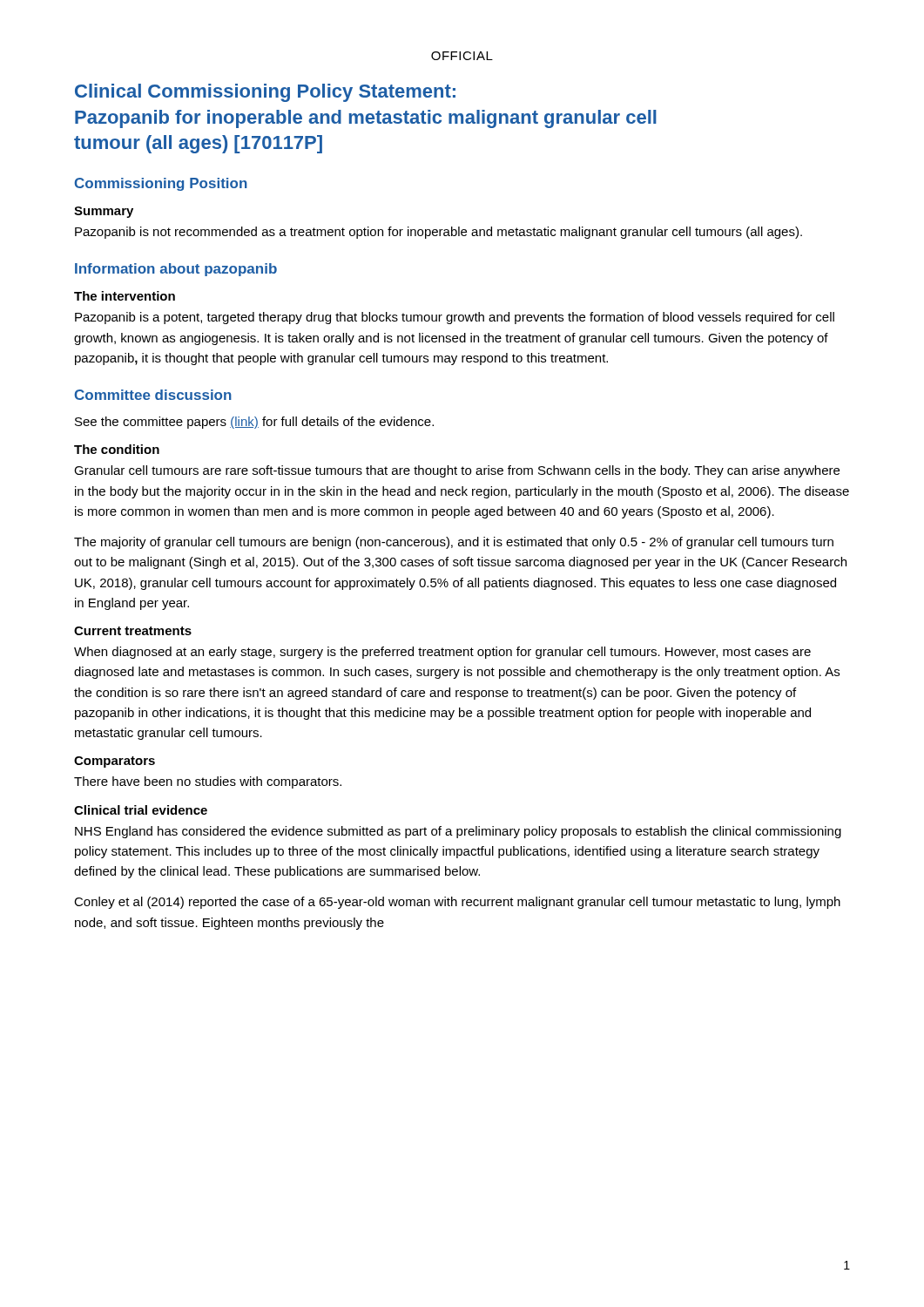The width and height of the screenshot is (924, 1307).
Task: Find the section header with the text "Current treatments"
Action: (133, 630)
